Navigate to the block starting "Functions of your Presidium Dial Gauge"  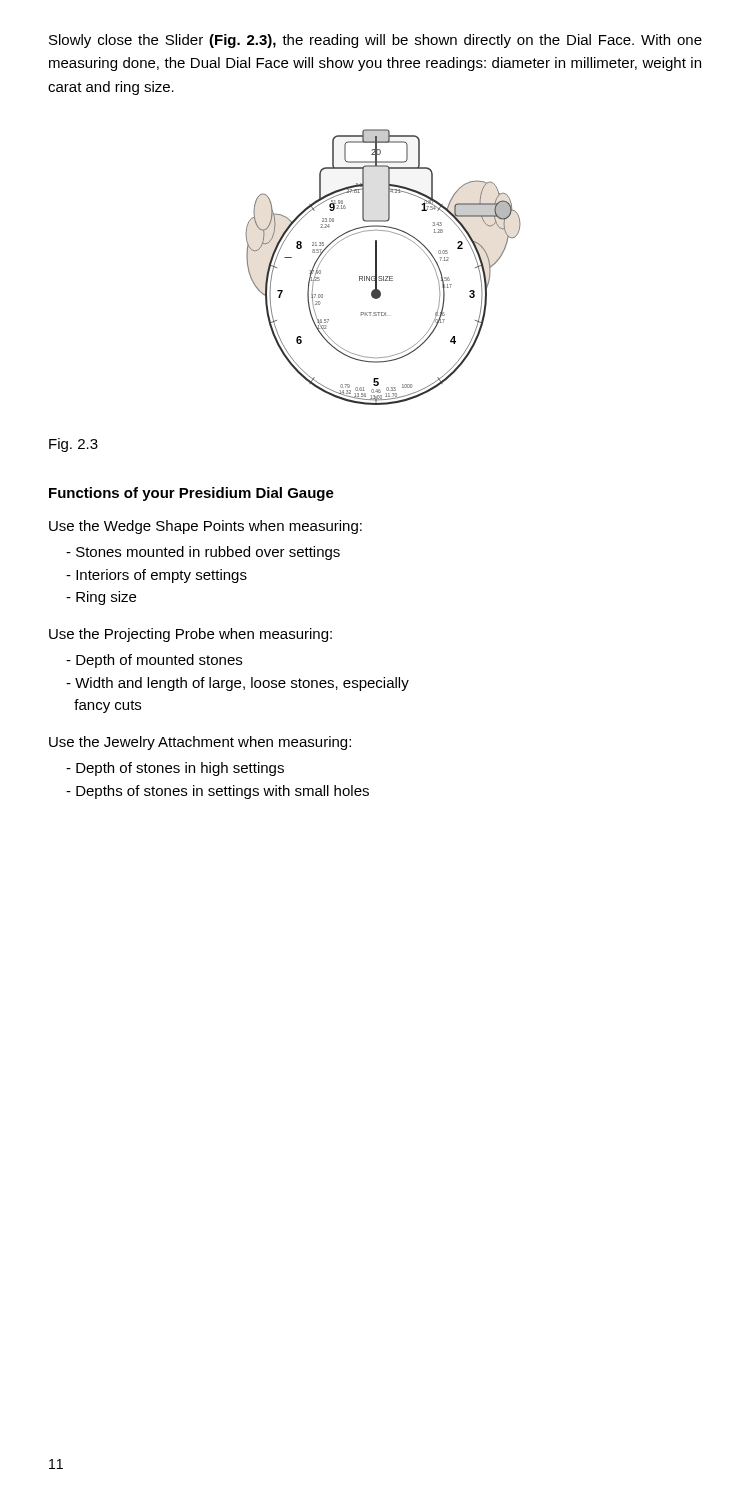click(x=191, y=492)
